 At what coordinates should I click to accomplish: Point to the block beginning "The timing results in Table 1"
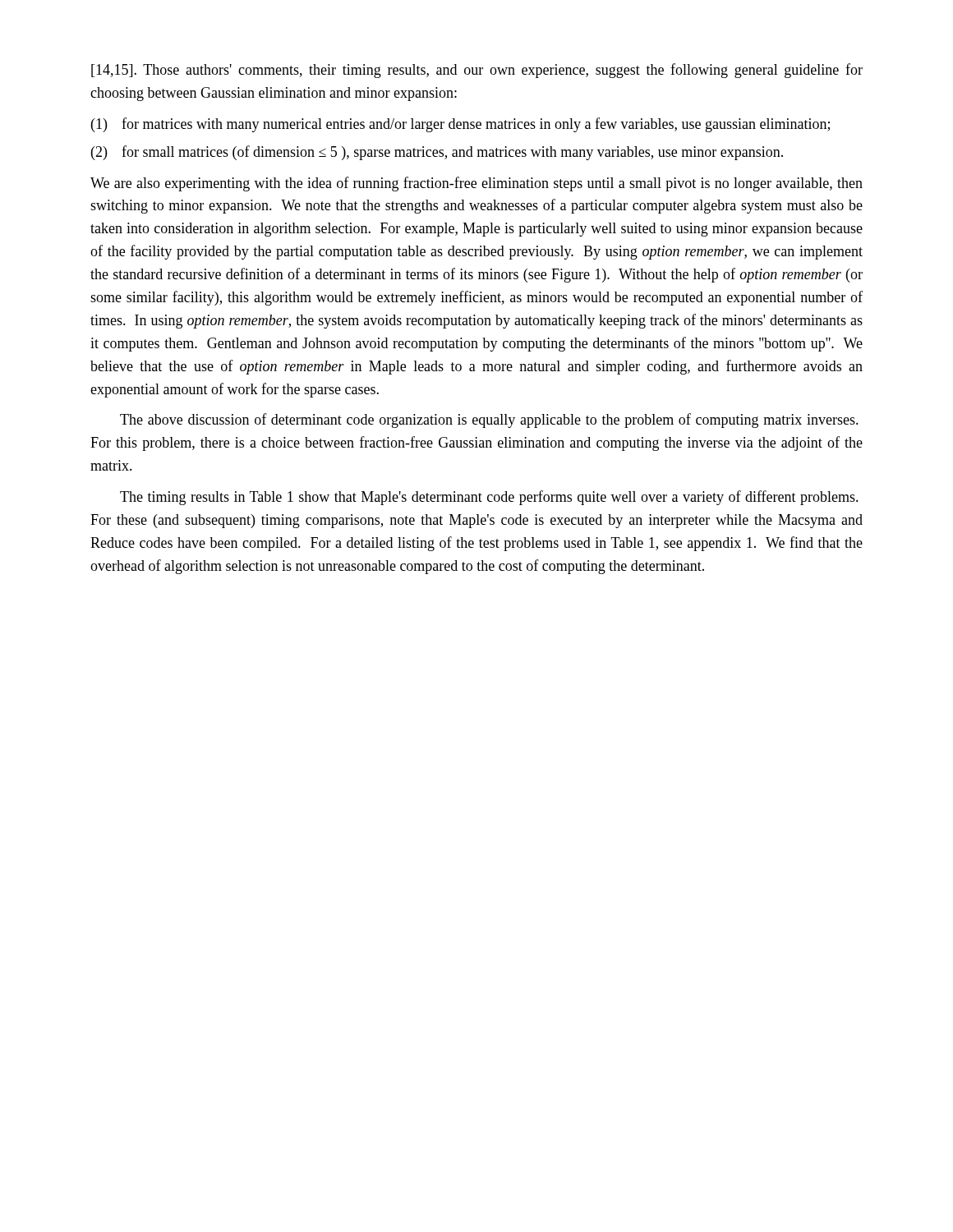(x=476, y=531)
